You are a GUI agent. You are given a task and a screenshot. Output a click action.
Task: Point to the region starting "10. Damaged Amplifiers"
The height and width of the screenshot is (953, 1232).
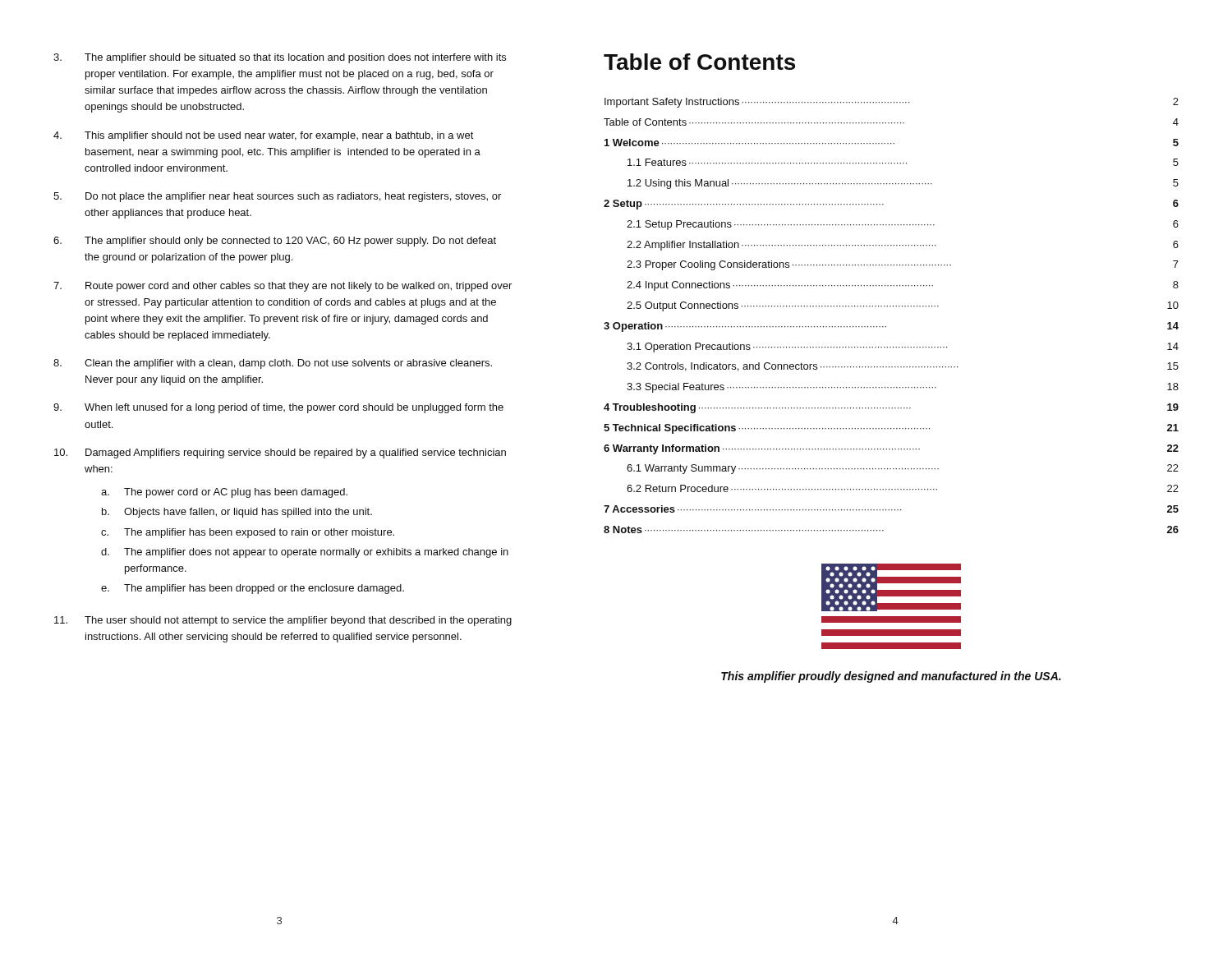[283, 522]
